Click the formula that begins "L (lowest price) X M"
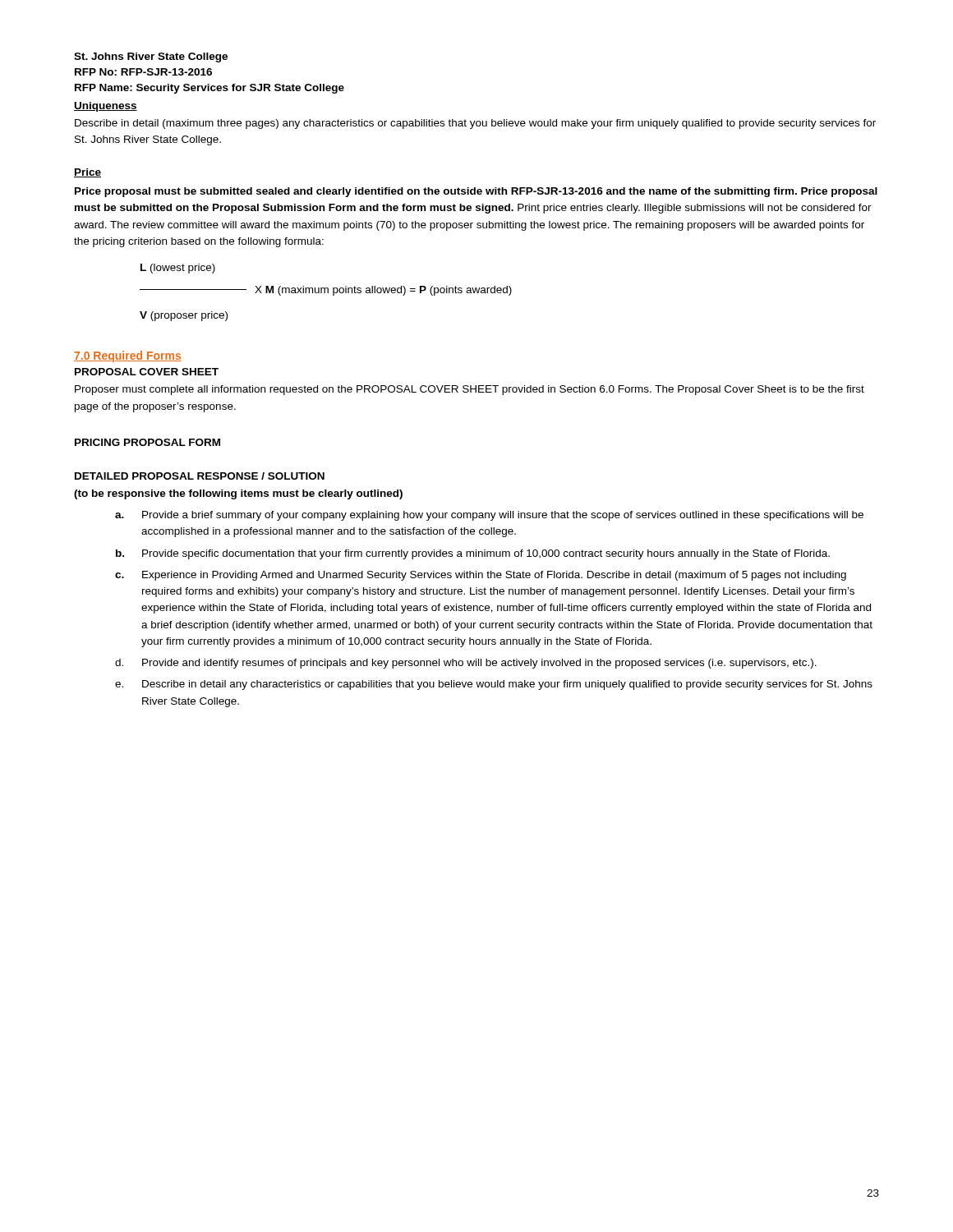The image size is (953, 1232). click(509, 294)
